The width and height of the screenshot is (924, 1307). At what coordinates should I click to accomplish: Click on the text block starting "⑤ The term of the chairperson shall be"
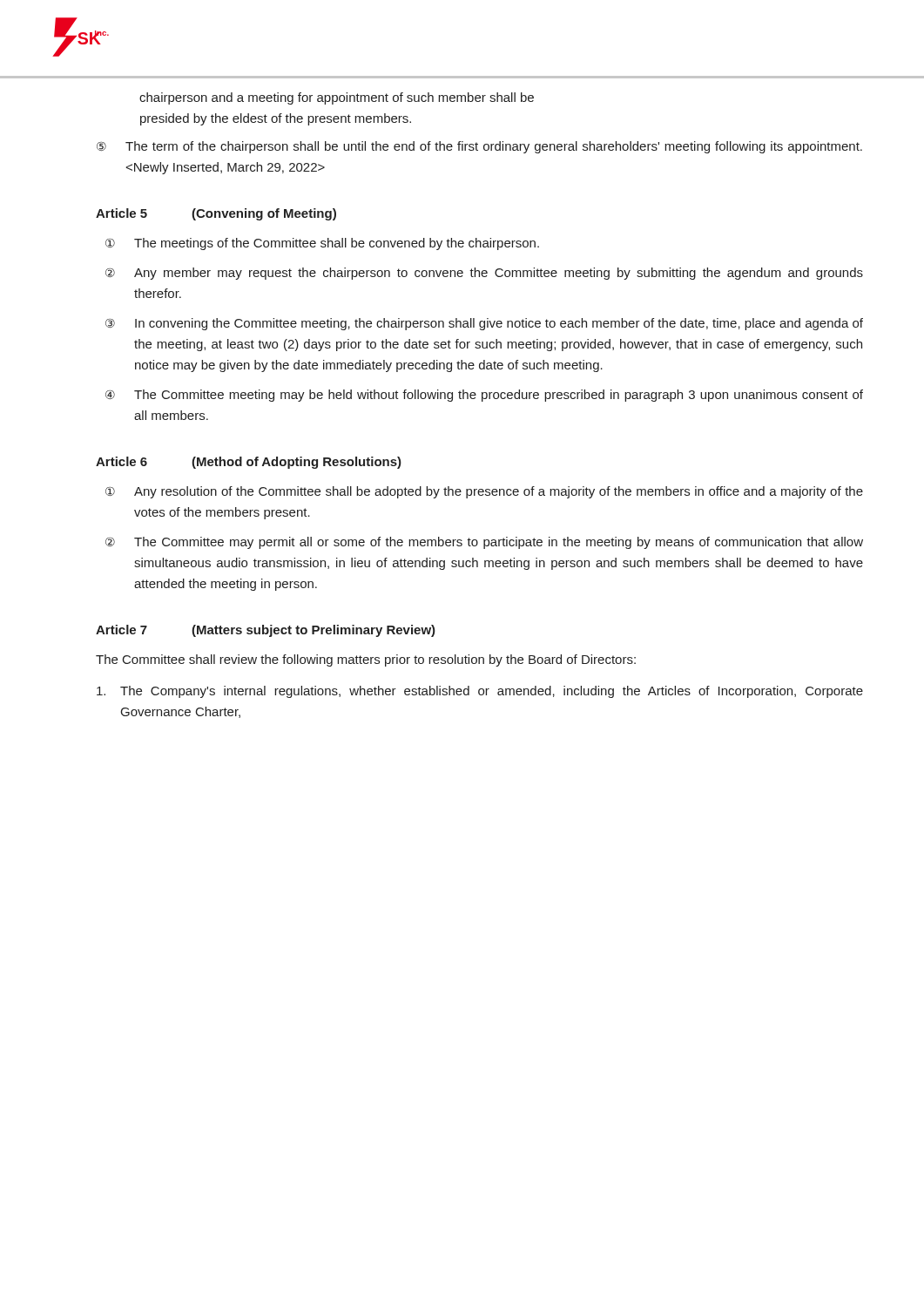click(x=479, y=157)
